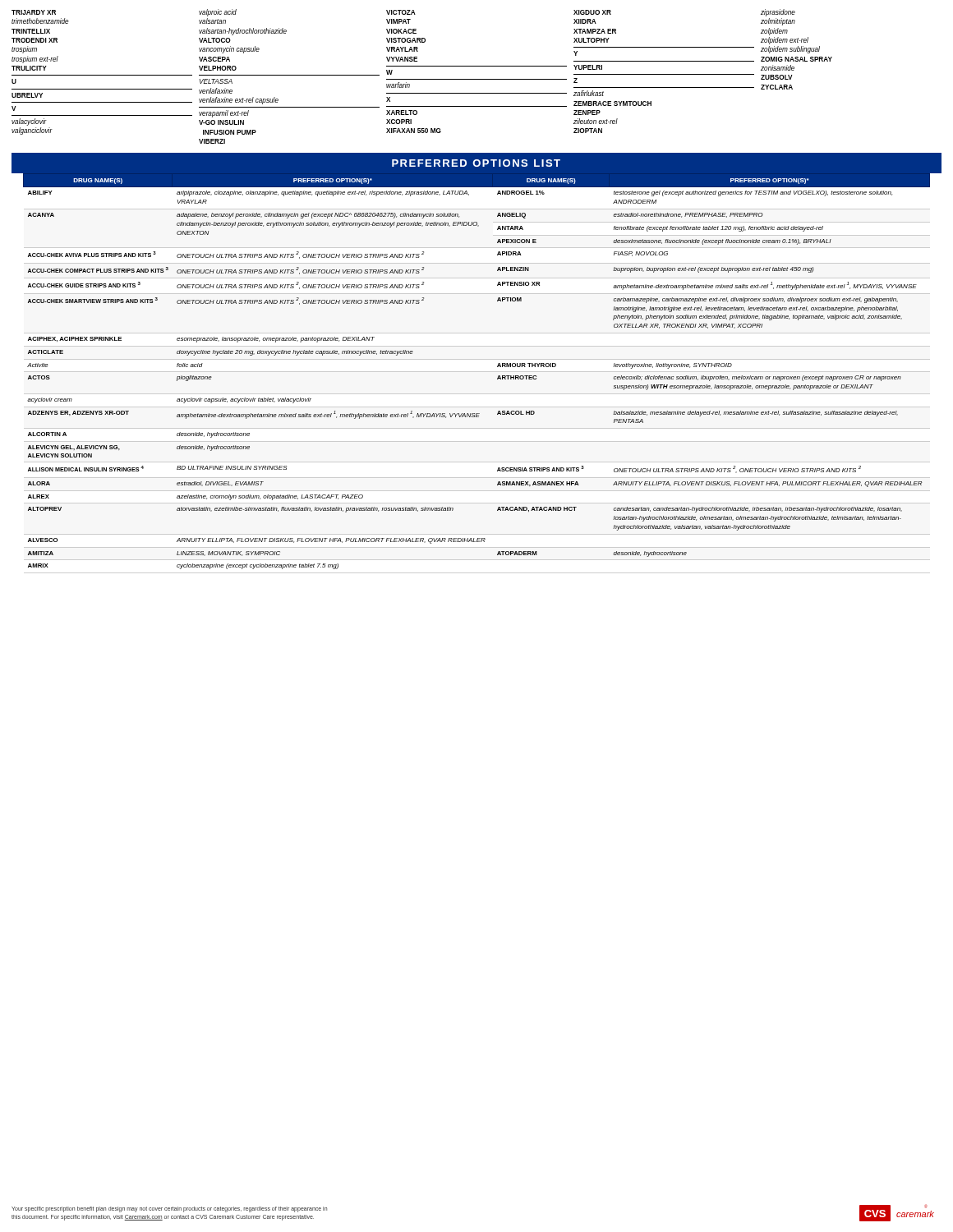
Task: Find the logo
Action: click(900, 1213)
